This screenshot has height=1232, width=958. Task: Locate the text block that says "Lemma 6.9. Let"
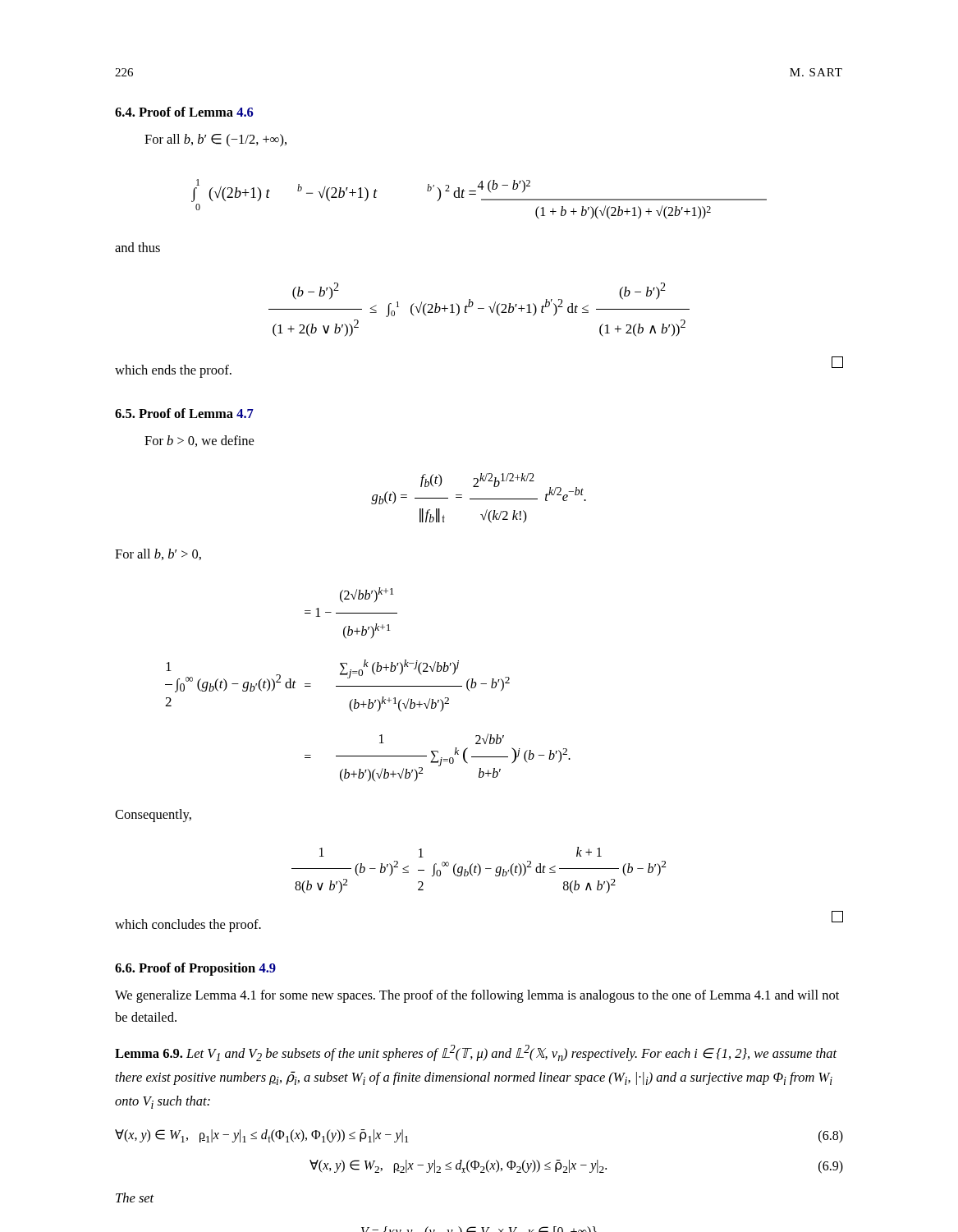coord(476,1077)
